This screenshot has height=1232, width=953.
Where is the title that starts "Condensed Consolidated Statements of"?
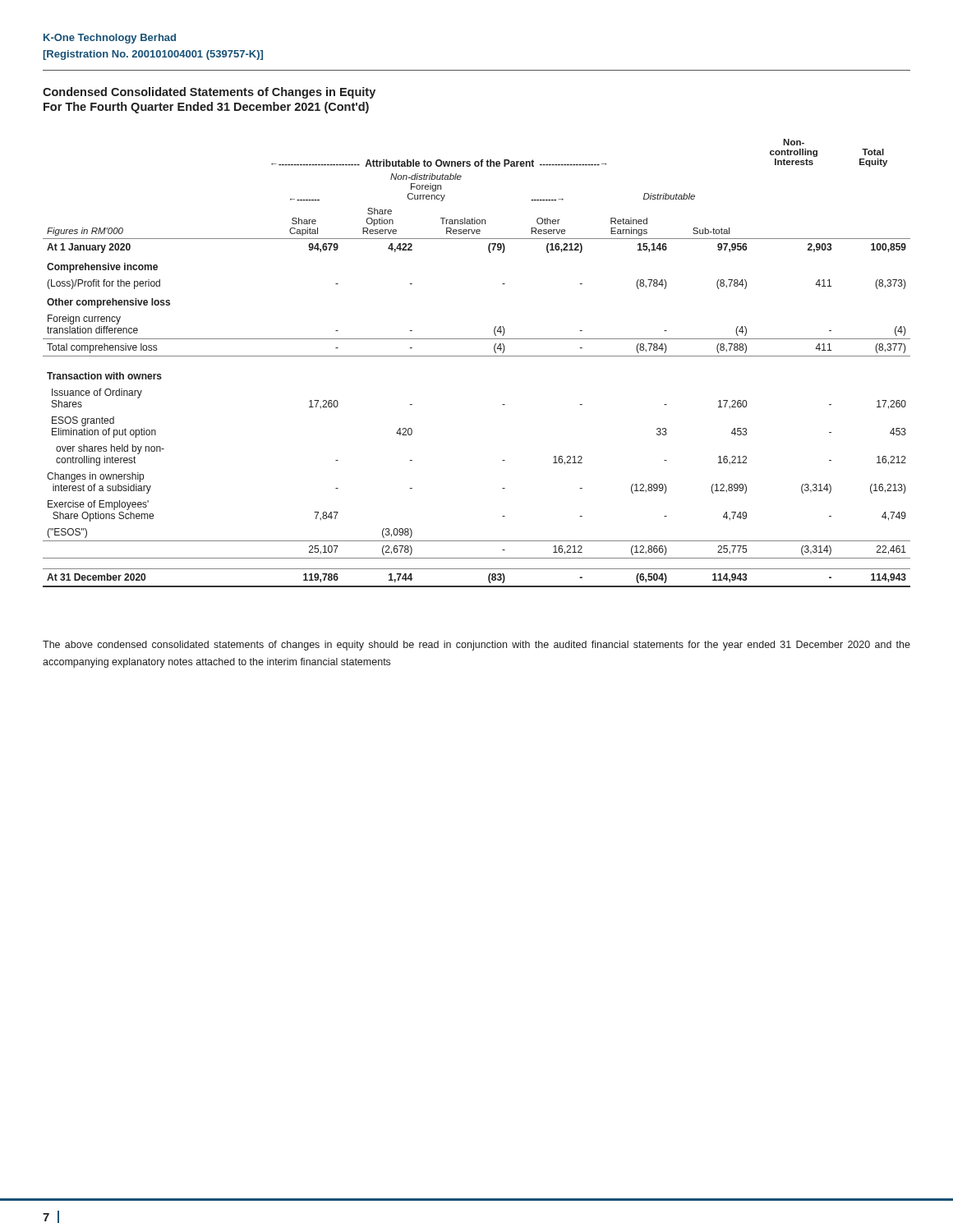coord(209,99)
